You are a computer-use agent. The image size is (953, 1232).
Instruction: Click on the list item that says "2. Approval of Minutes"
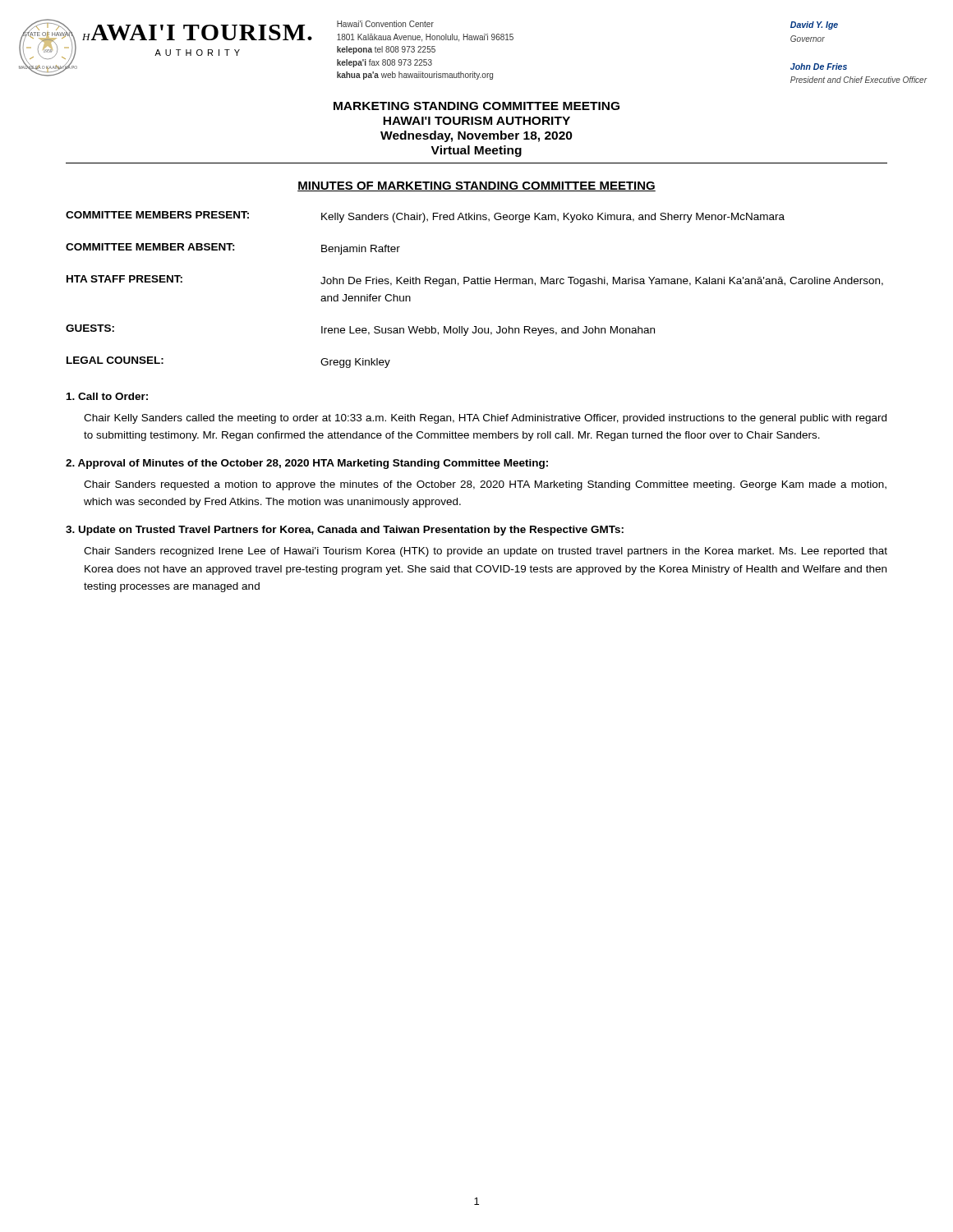point(307,463)
